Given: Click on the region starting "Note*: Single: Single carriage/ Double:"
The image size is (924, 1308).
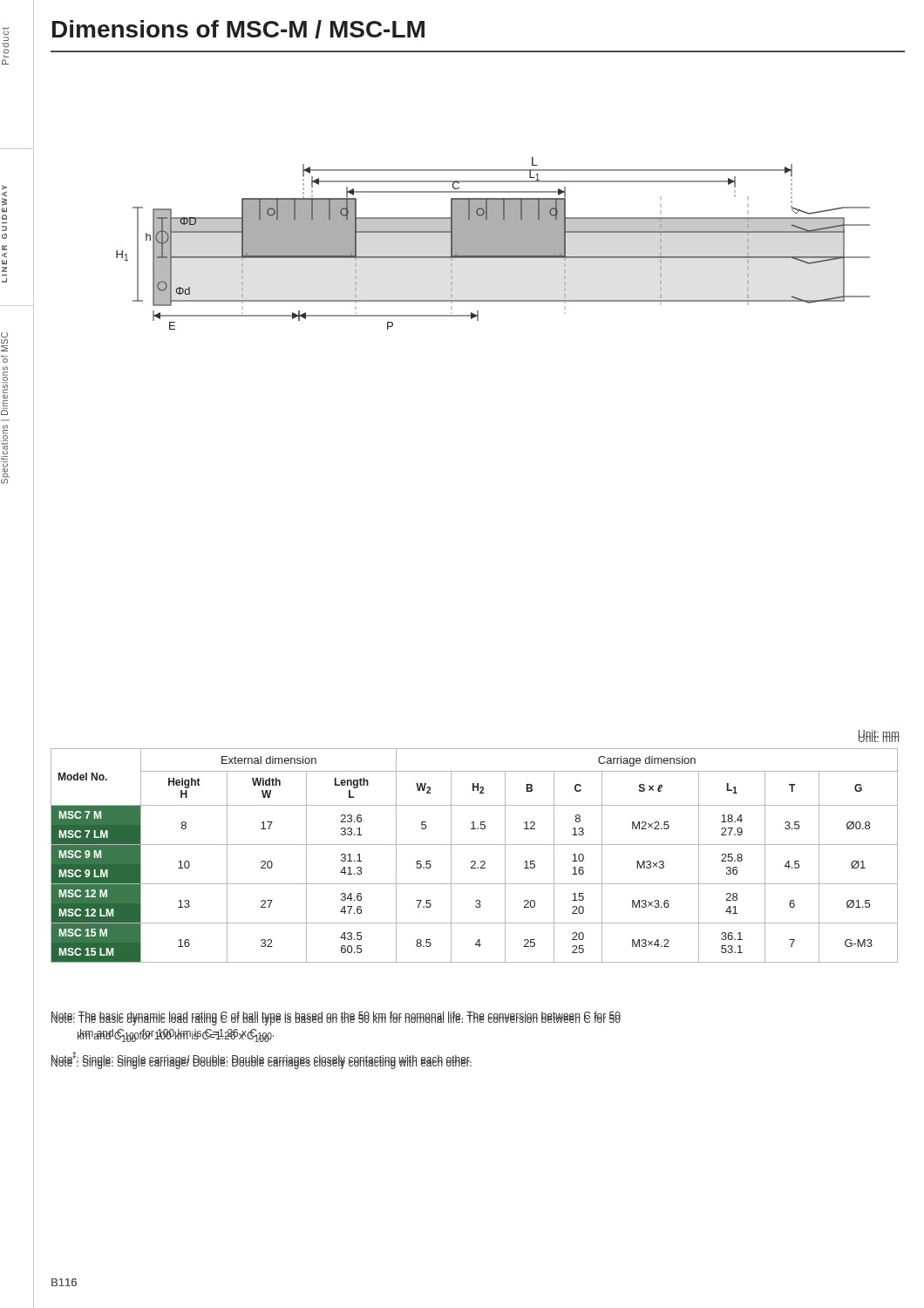Looking at the screenshot, I should pos(261,1058).
